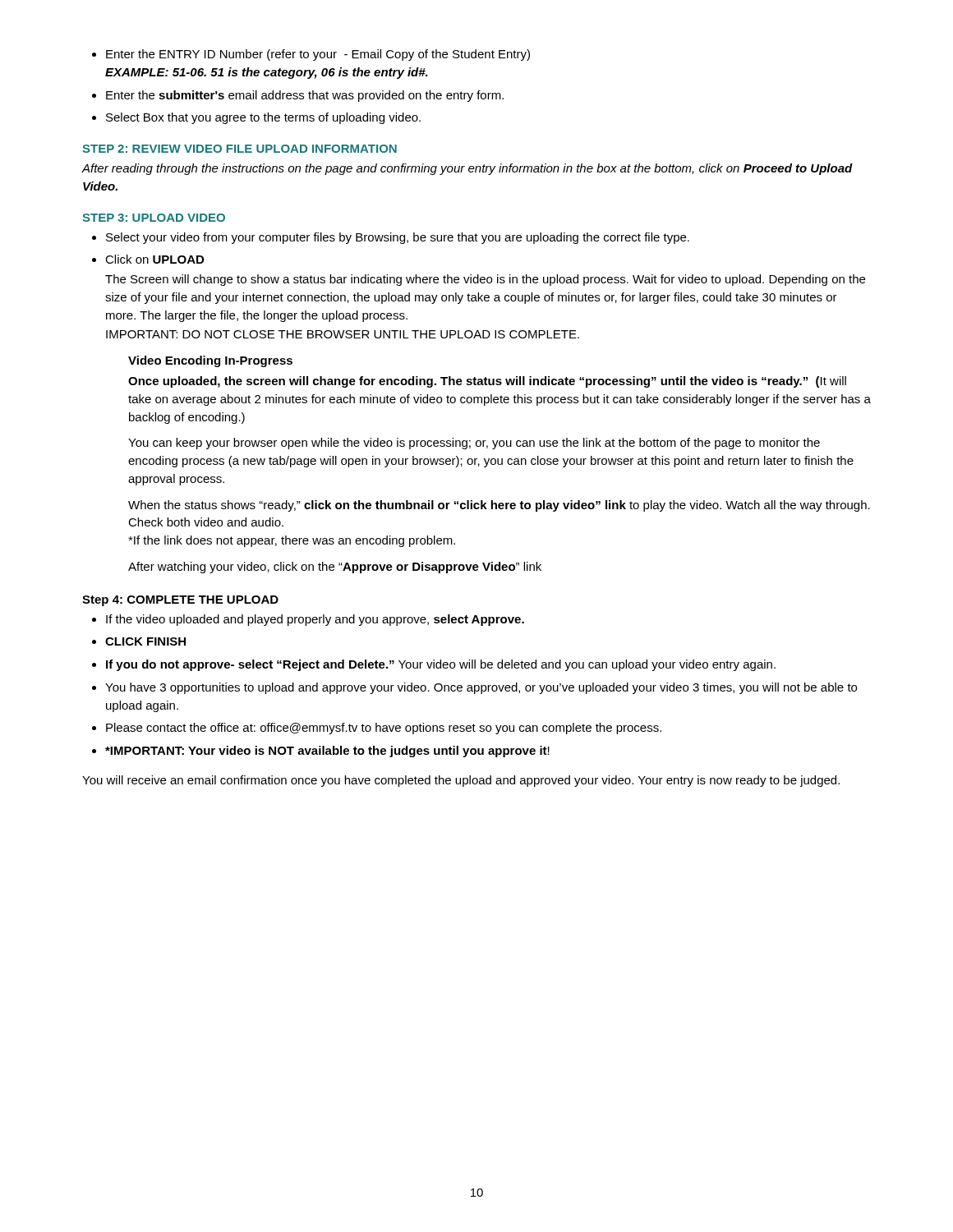Screen dimensions: 1232x953
Task: Select the passage starting "Select Box that you agree to the terms"
Action: [256, 118]
